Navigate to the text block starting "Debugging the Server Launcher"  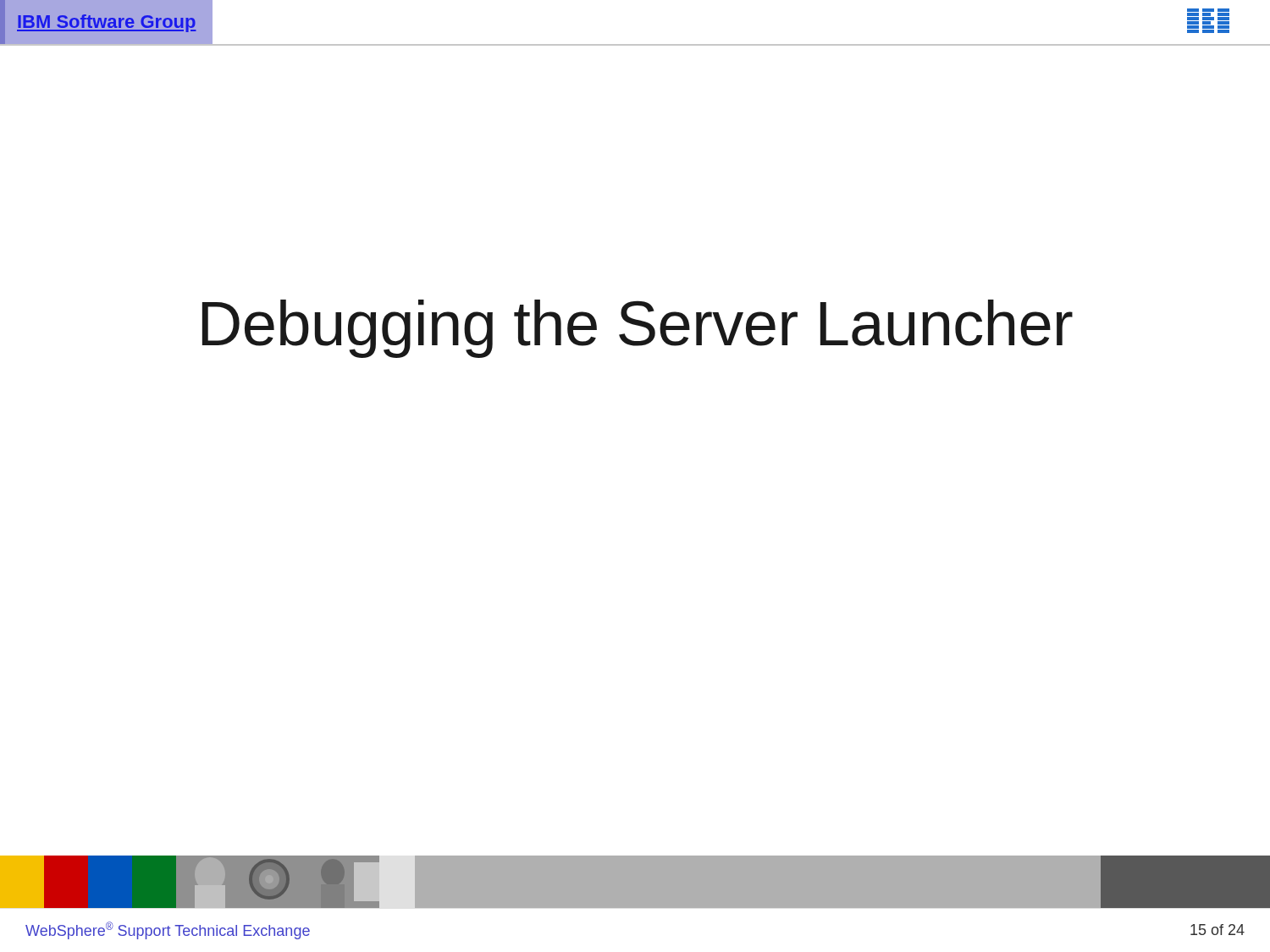(635, 324)
